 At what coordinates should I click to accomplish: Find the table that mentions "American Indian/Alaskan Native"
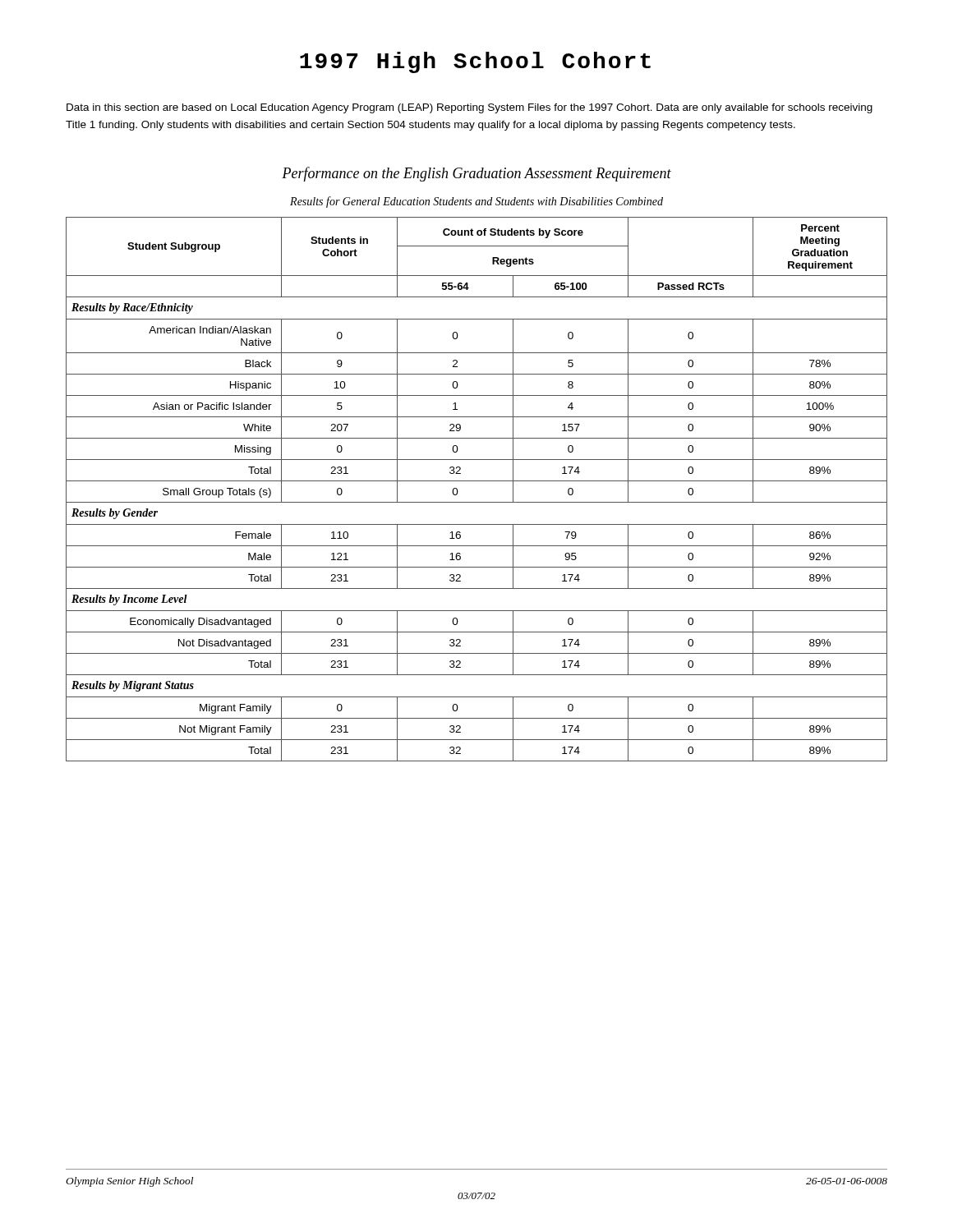pos(476,489)
